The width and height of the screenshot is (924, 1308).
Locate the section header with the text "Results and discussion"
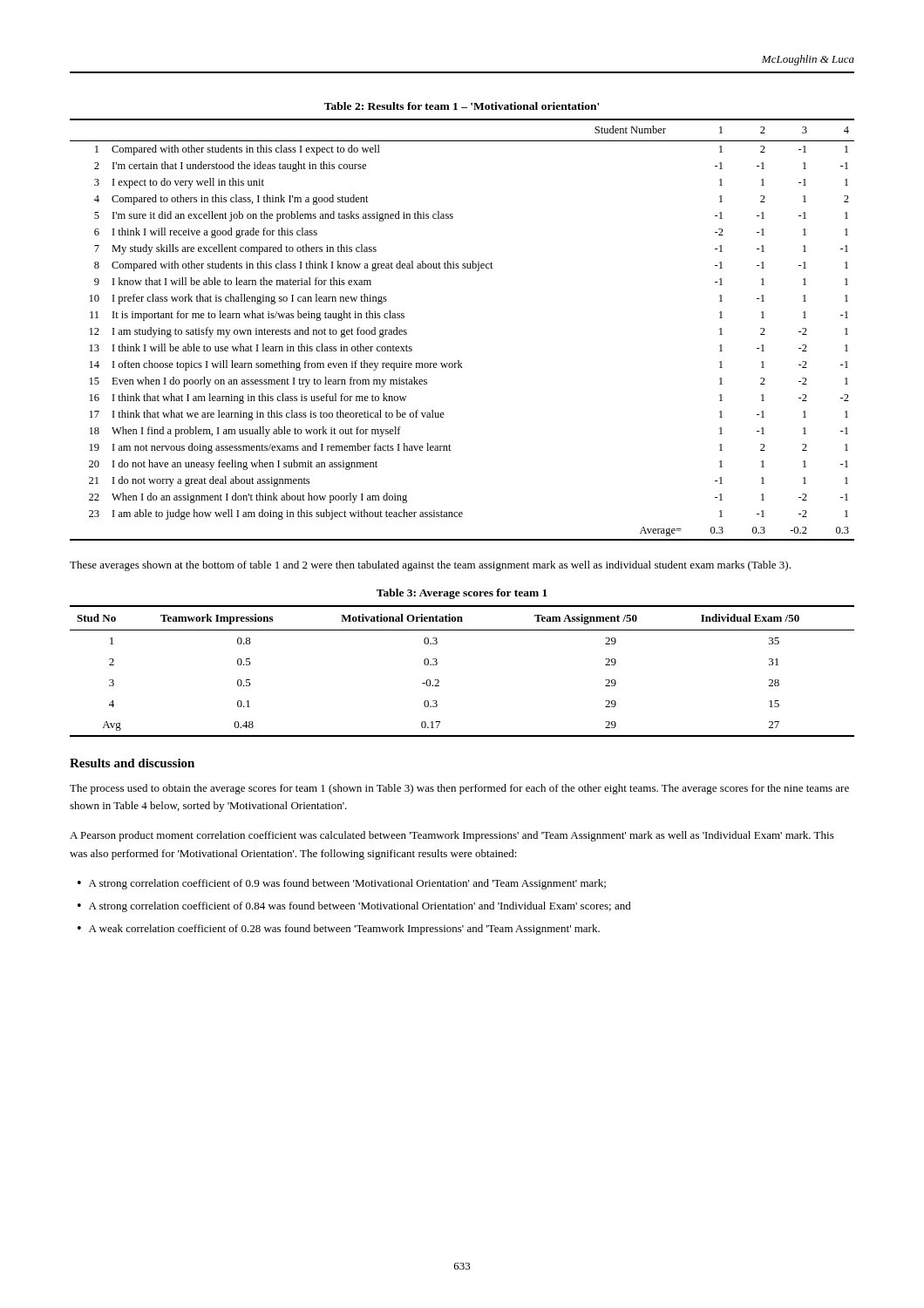132,763
